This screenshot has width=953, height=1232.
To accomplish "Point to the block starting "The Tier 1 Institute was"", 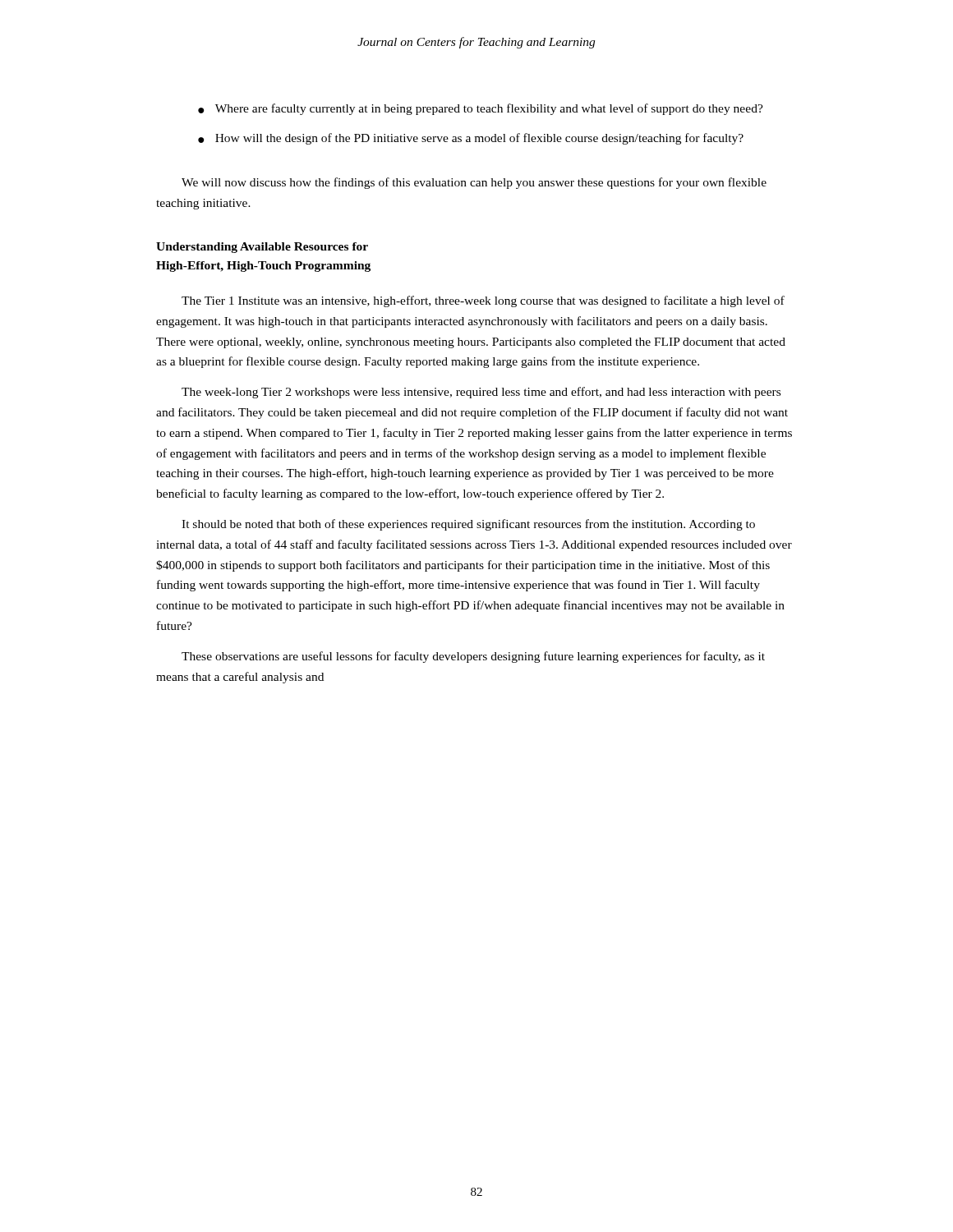I will click(x=471, y=331).
